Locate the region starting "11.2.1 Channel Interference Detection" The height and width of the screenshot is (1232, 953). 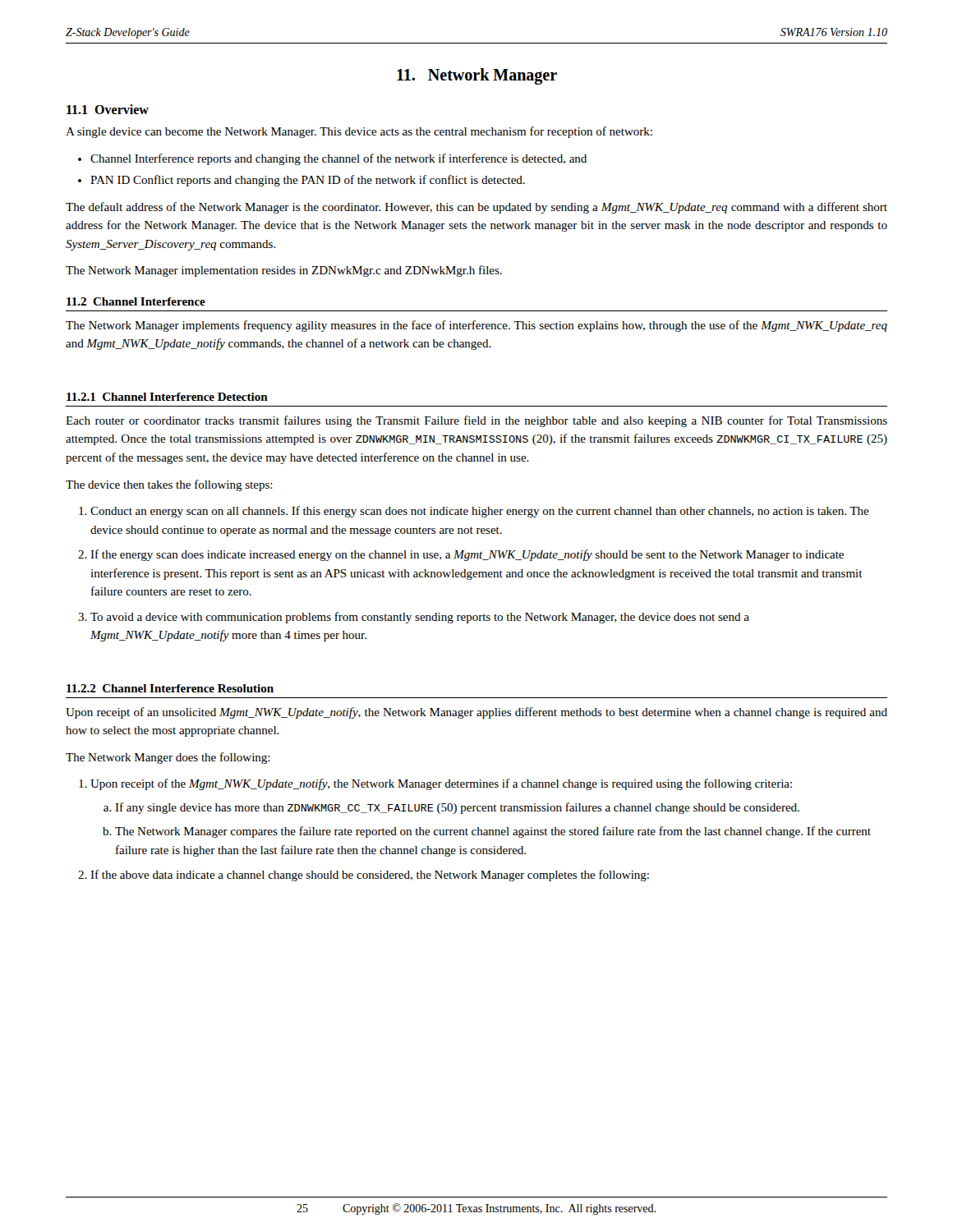coord(167,396)
